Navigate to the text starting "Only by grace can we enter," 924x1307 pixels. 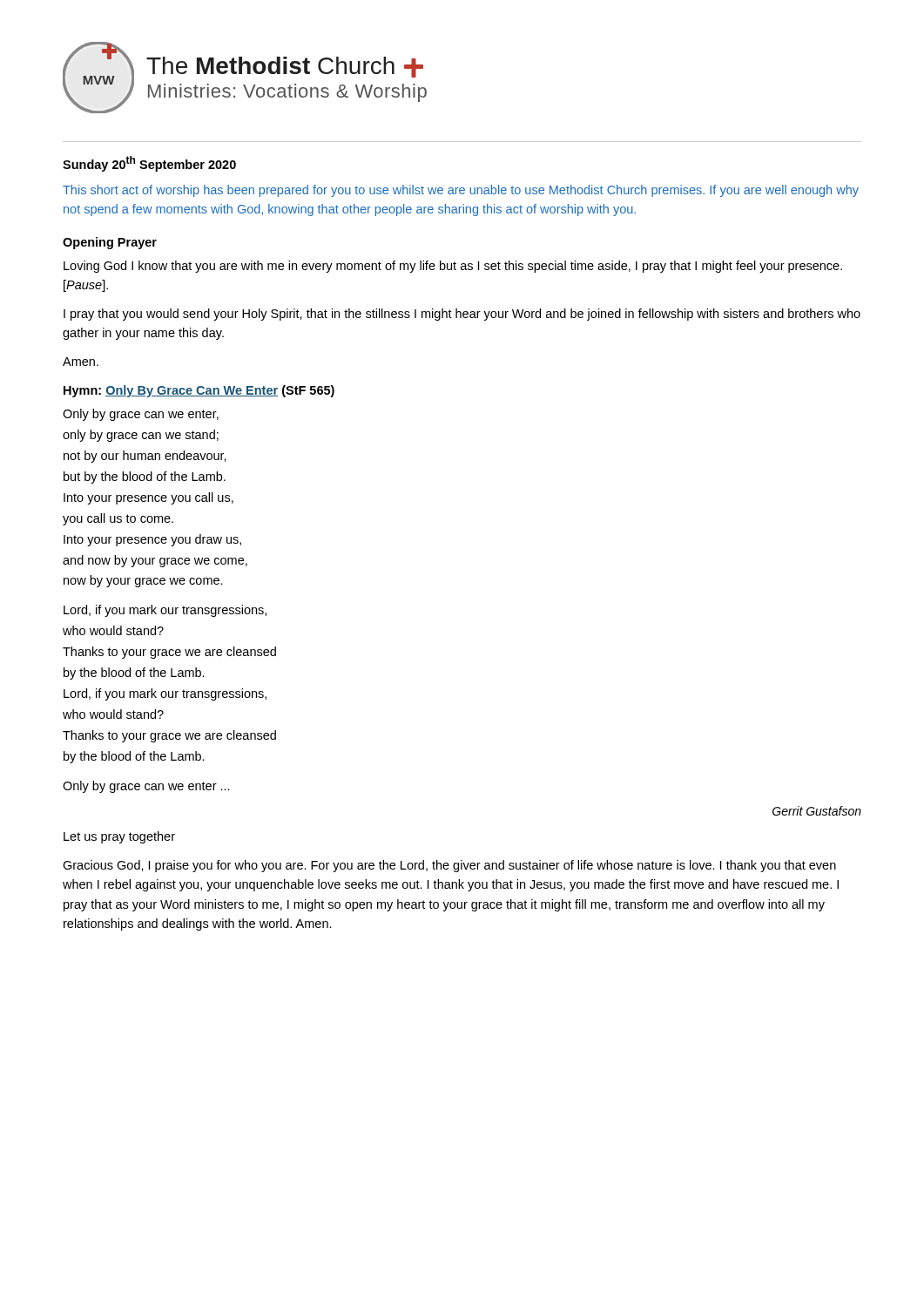tap(155, 497)
